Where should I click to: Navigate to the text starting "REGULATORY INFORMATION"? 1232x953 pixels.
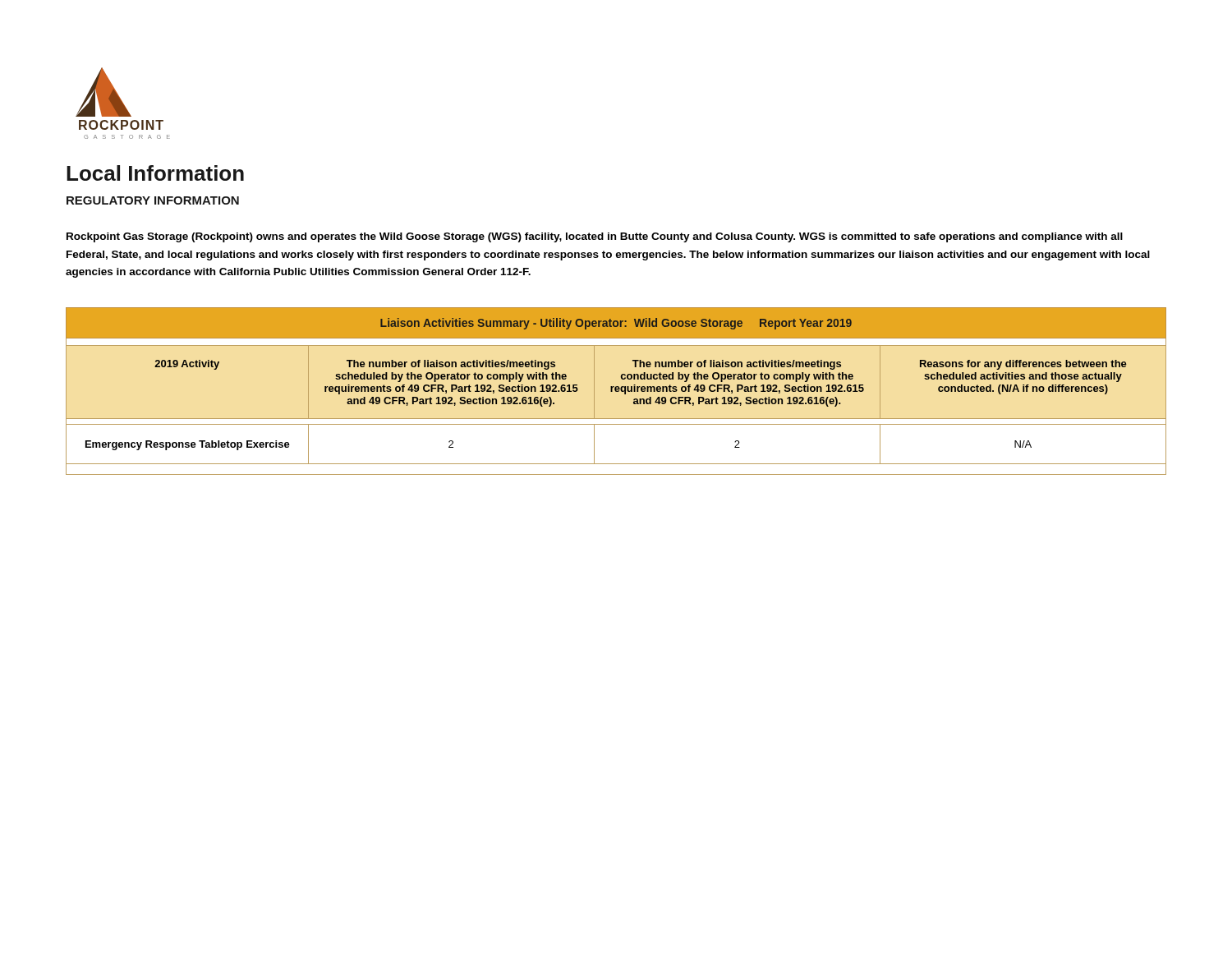(153, 200)
